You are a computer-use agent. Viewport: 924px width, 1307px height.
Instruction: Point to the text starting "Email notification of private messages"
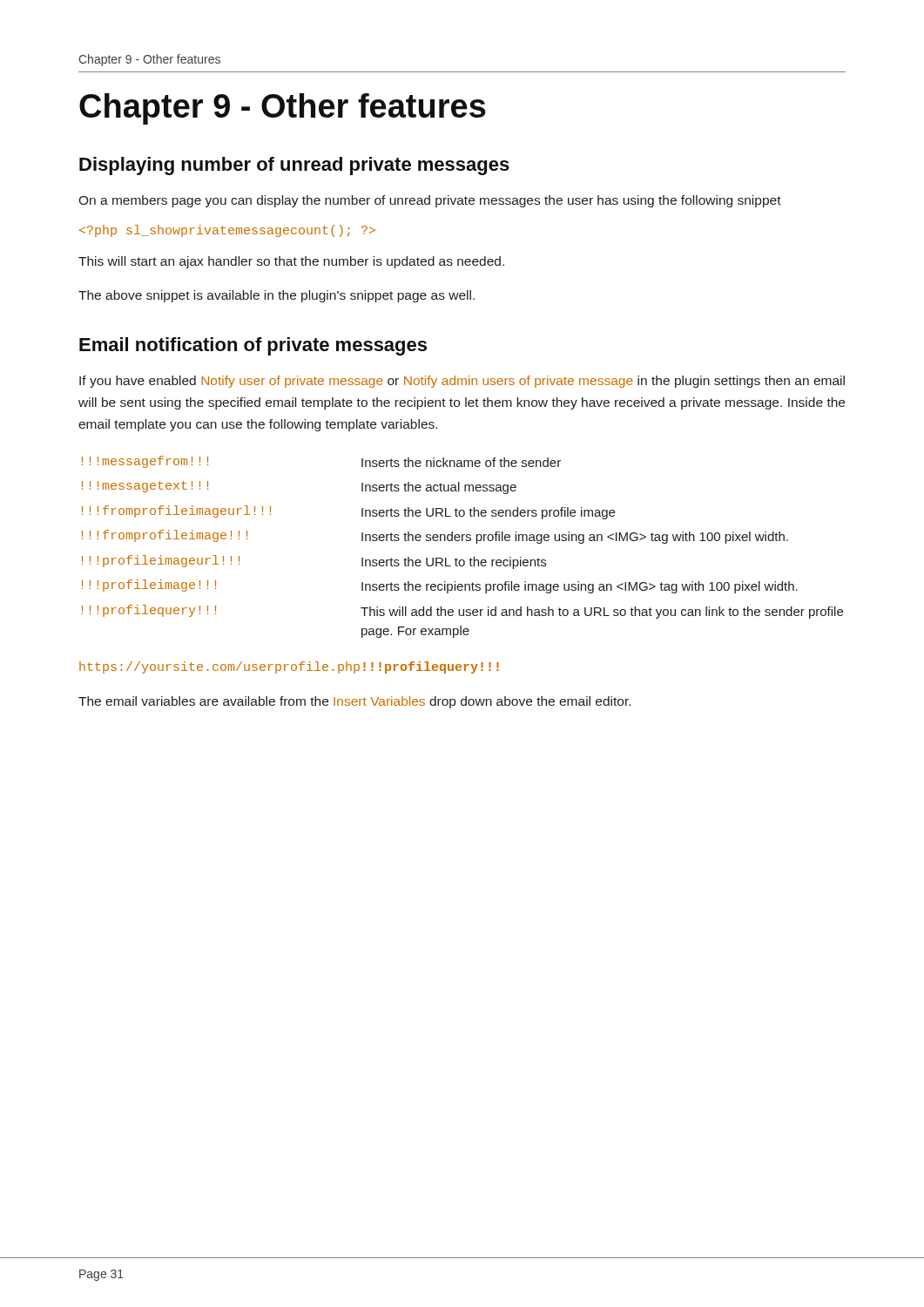point(253,346)
